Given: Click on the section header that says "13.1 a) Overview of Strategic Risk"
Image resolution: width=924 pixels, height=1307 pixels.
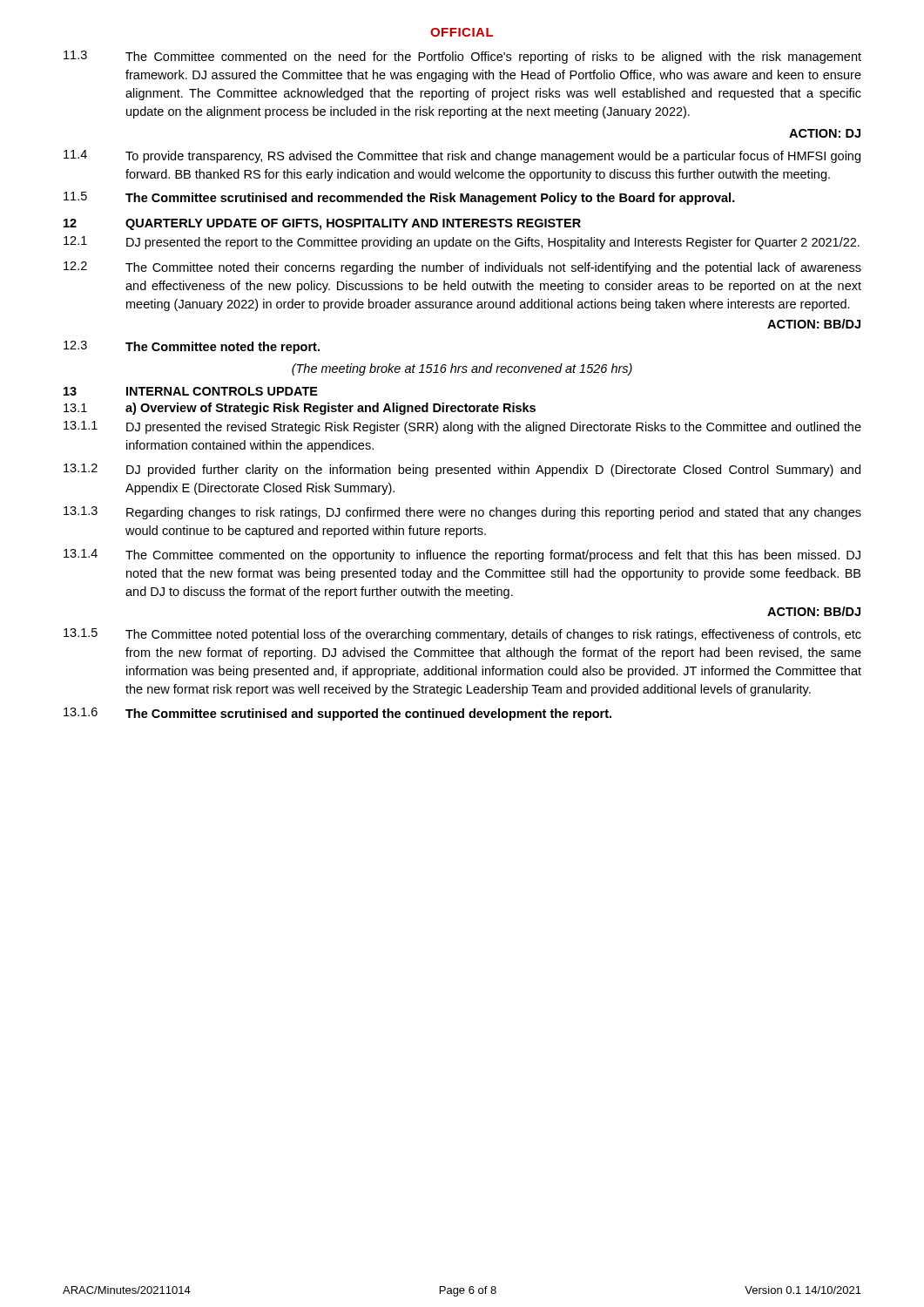Looking at the screenshot, I should click(462, 408).
